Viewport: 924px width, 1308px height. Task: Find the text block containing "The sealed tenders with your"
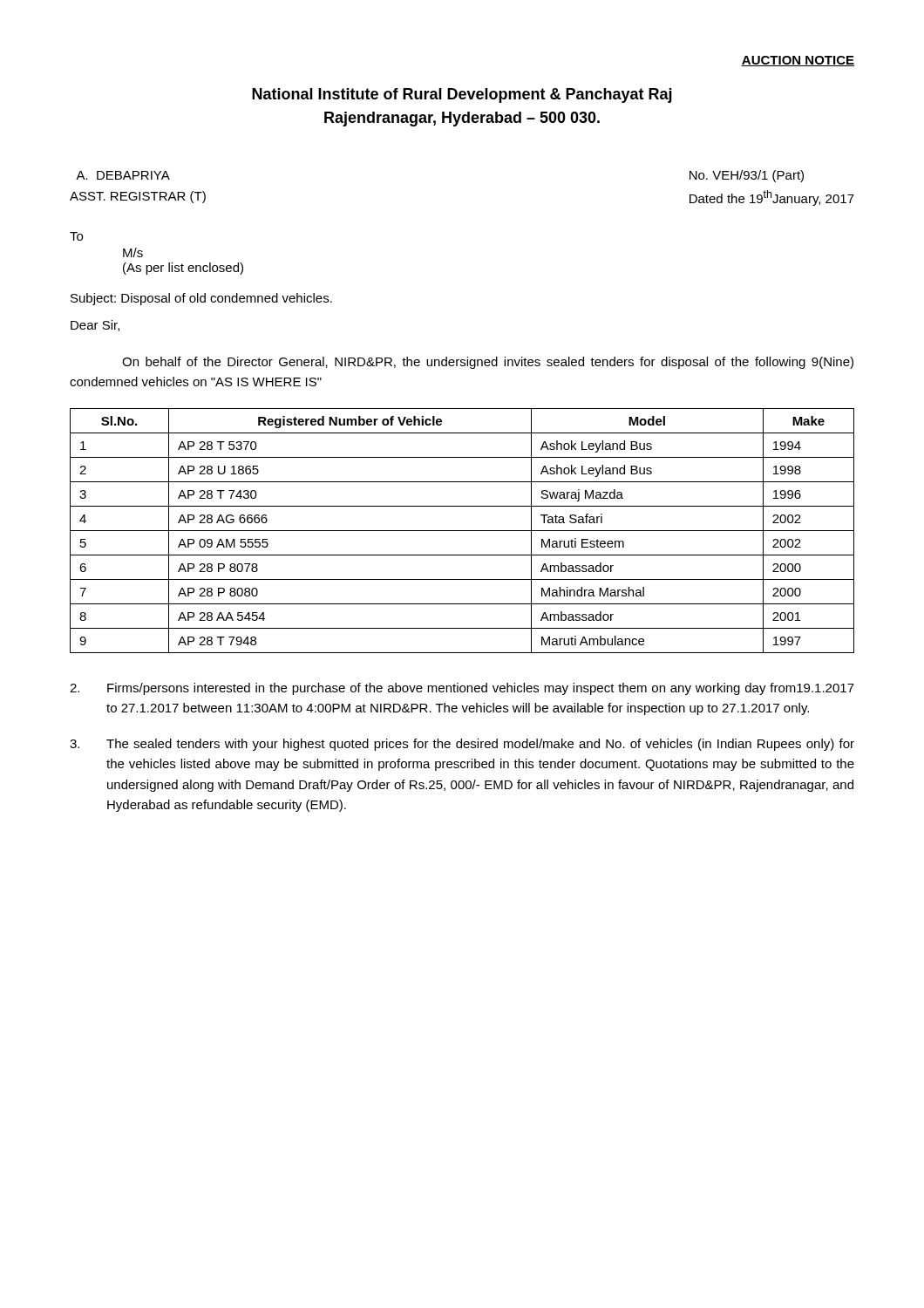click(462, 774)
